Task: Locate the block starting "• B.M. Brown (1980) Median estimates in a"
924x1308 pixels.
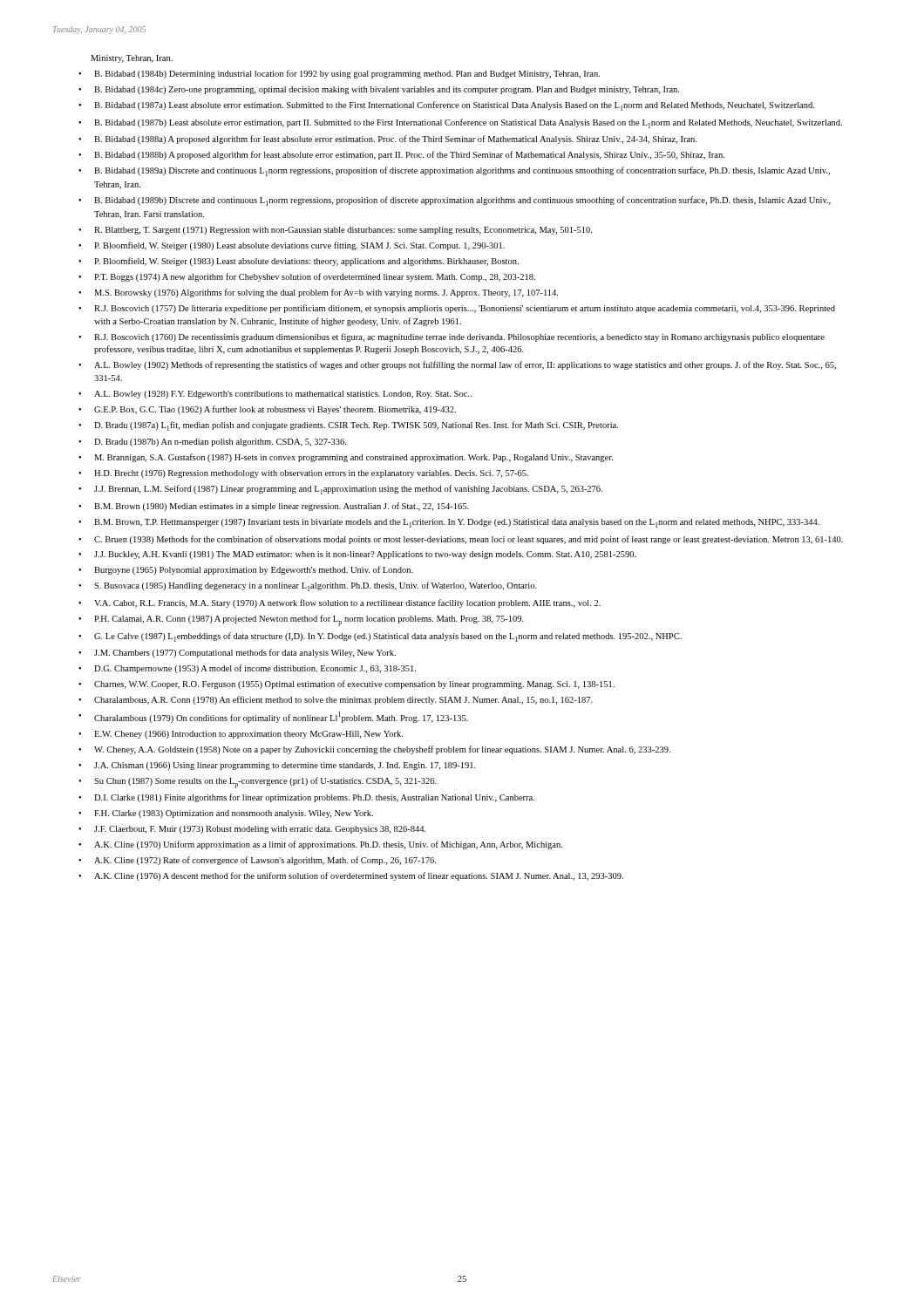Action: pyautogui.click(x=462, y=507)
